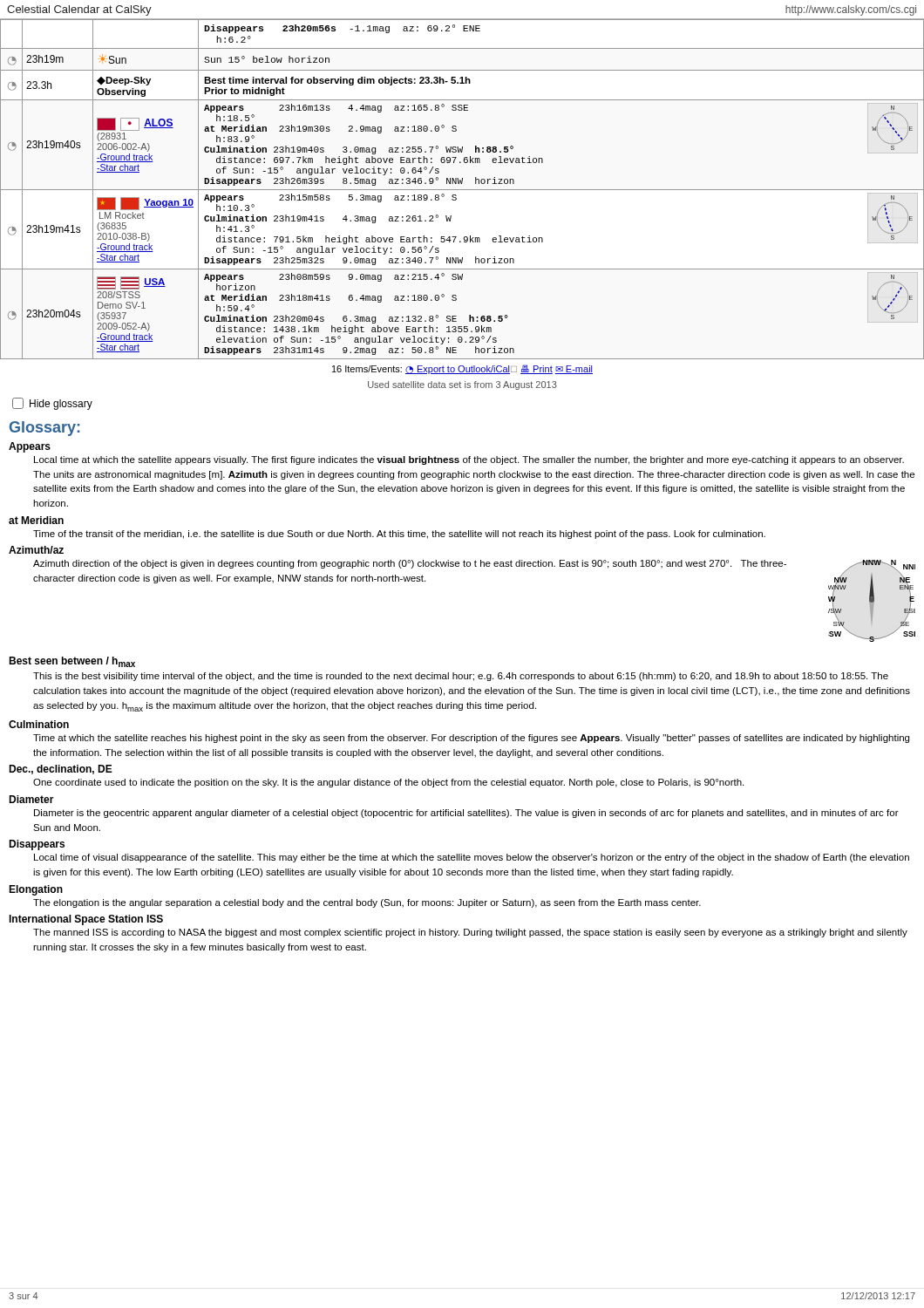Locate the block of text that opens with "Best seen between / hmax This is the"
Screen dimensions: 1308x924
pyautogui.click(x=462, y=685)
